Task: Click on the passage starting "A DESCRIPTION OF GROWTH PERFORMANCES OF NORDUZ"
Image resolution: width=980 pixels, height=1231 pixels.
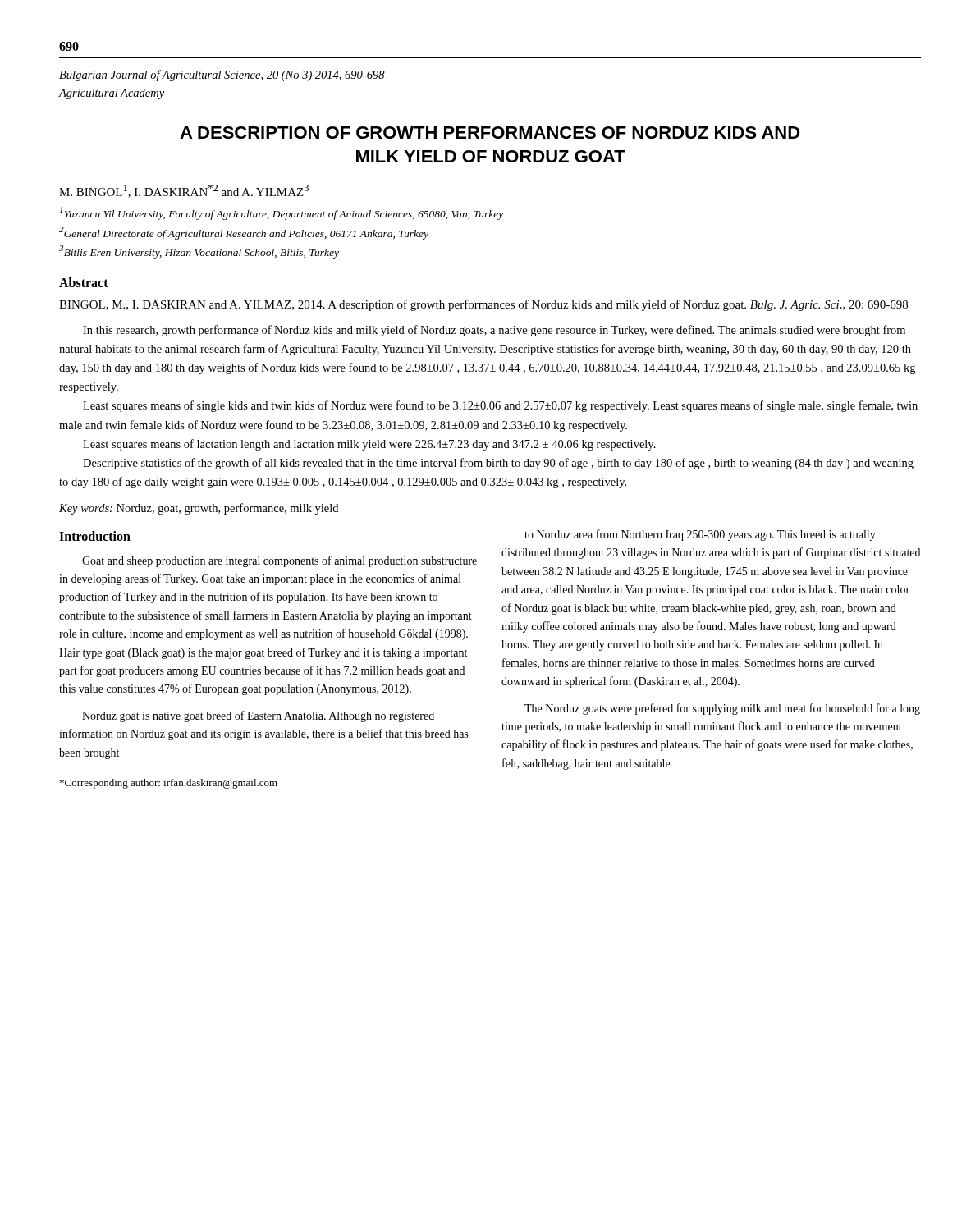Action: (490, 144)
